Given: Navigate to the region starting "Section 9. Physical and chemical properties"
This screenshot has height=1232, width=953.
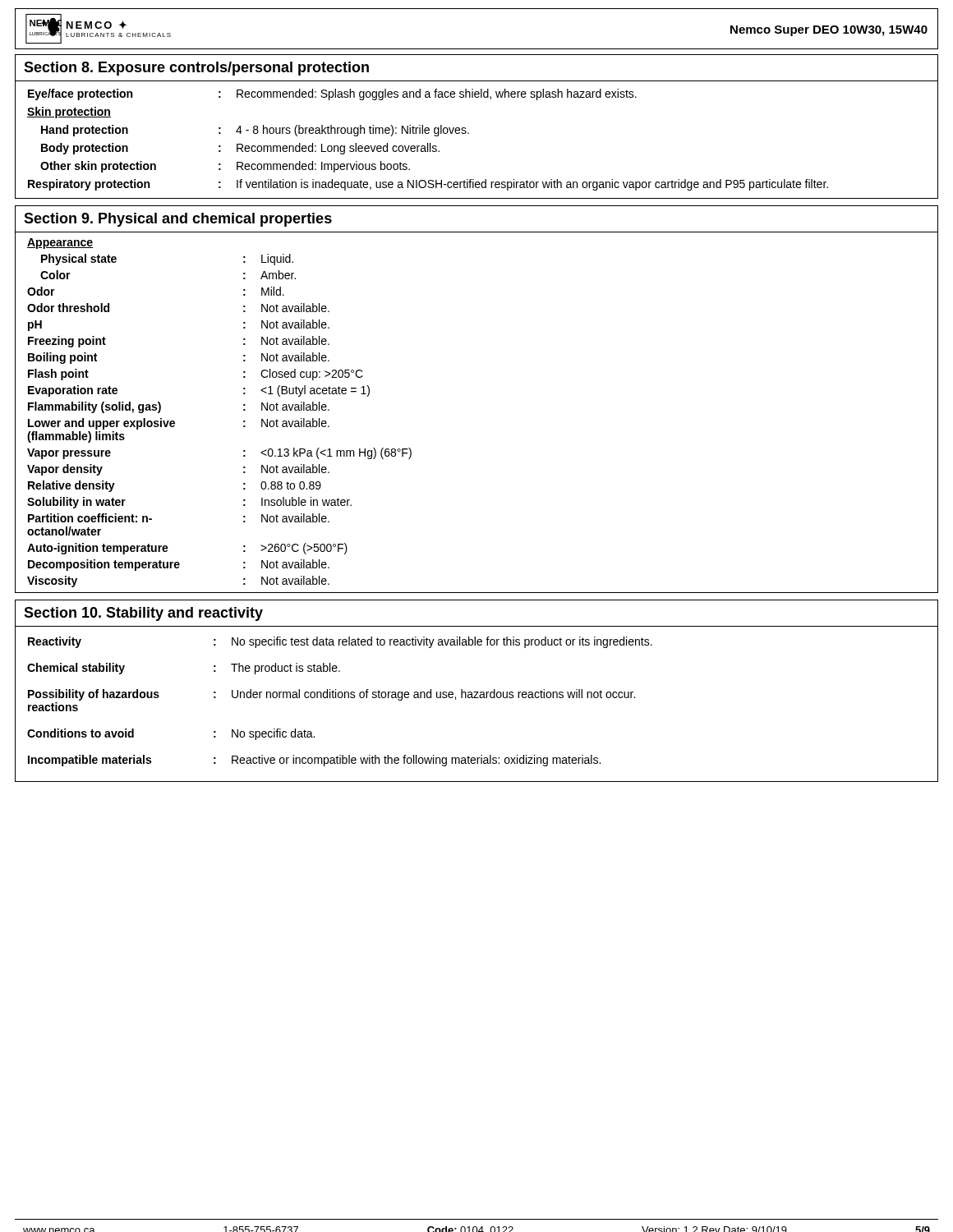Looking at the screenshot, I should coord(178,218).
